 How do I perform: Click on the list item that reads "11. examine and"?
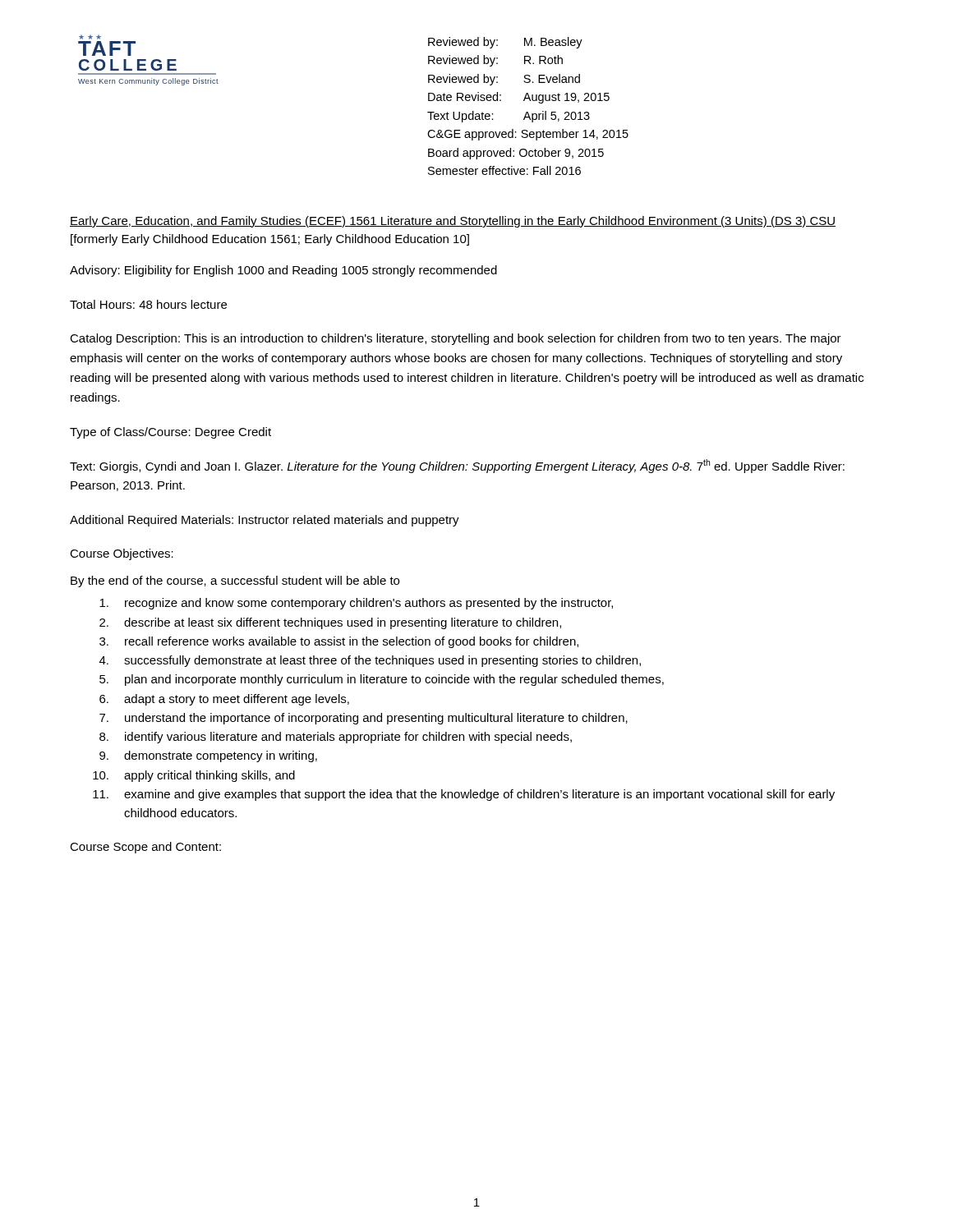[x=476, y=803]
